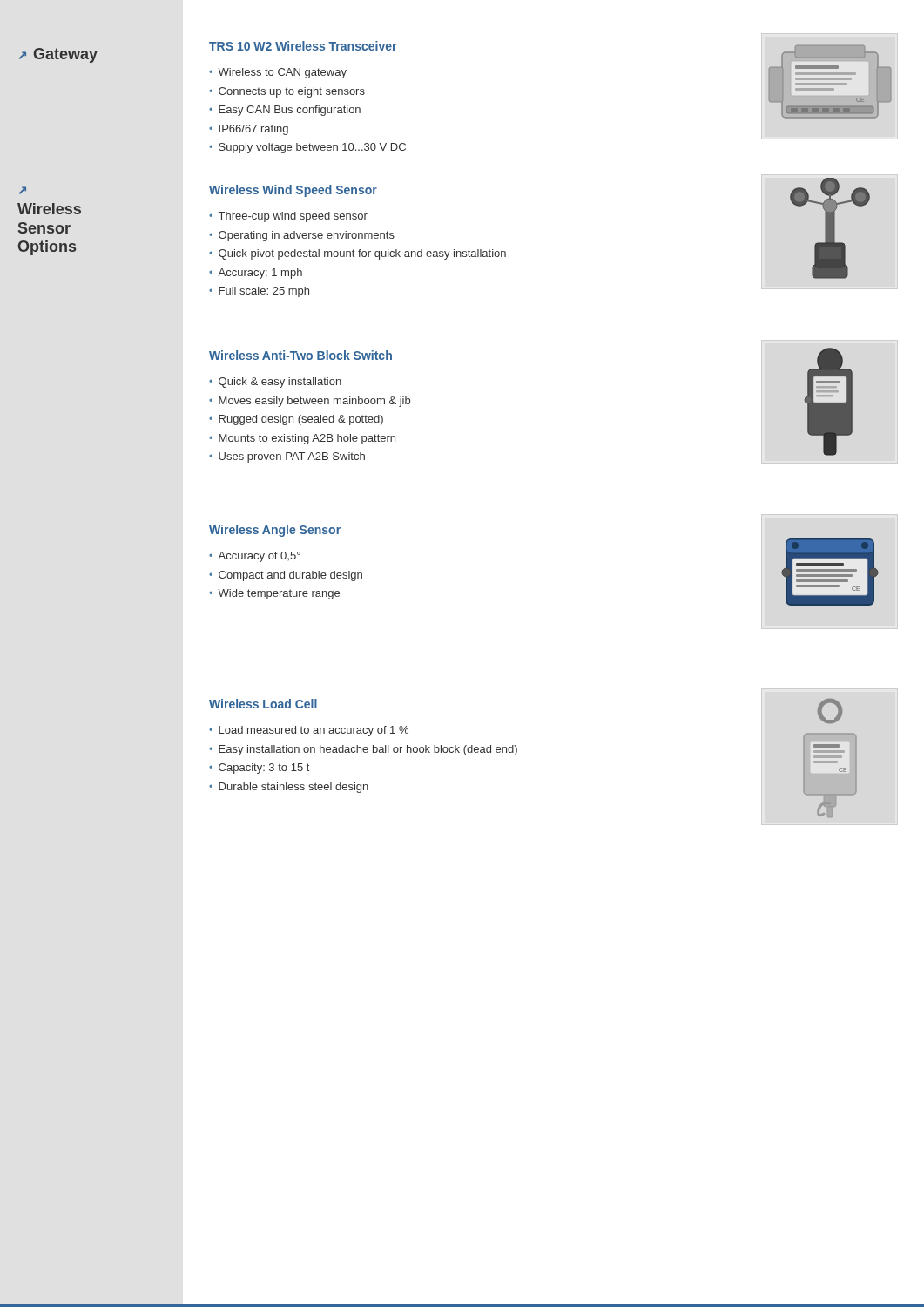Locate the block starting "Compact and durable design"
The height and width of the screenshot is (1307, 924).
291,574
